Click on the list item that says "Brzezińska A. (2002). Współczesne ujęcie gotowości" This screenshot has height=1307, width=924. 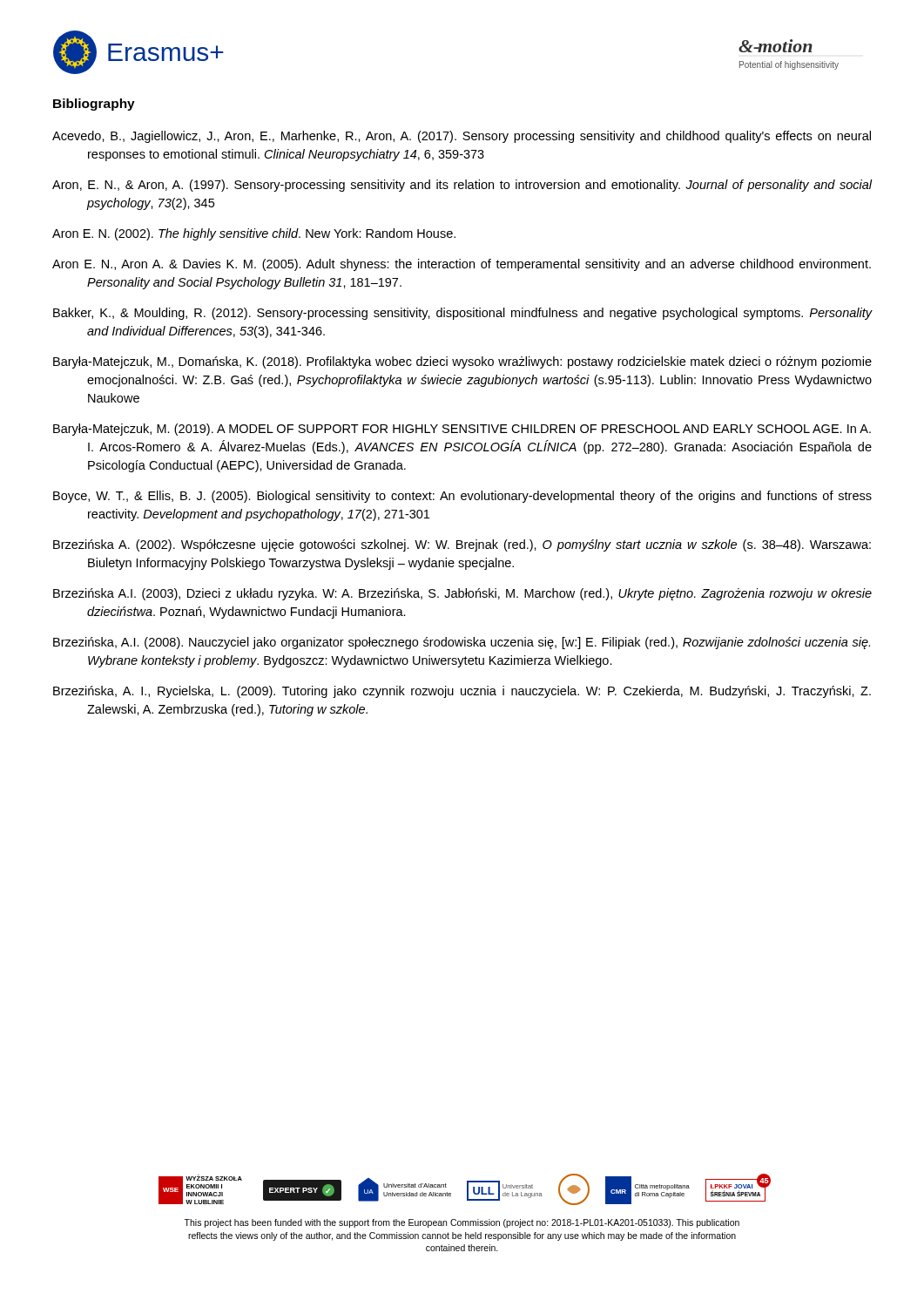pyautogui.click(x=462, y=554)
